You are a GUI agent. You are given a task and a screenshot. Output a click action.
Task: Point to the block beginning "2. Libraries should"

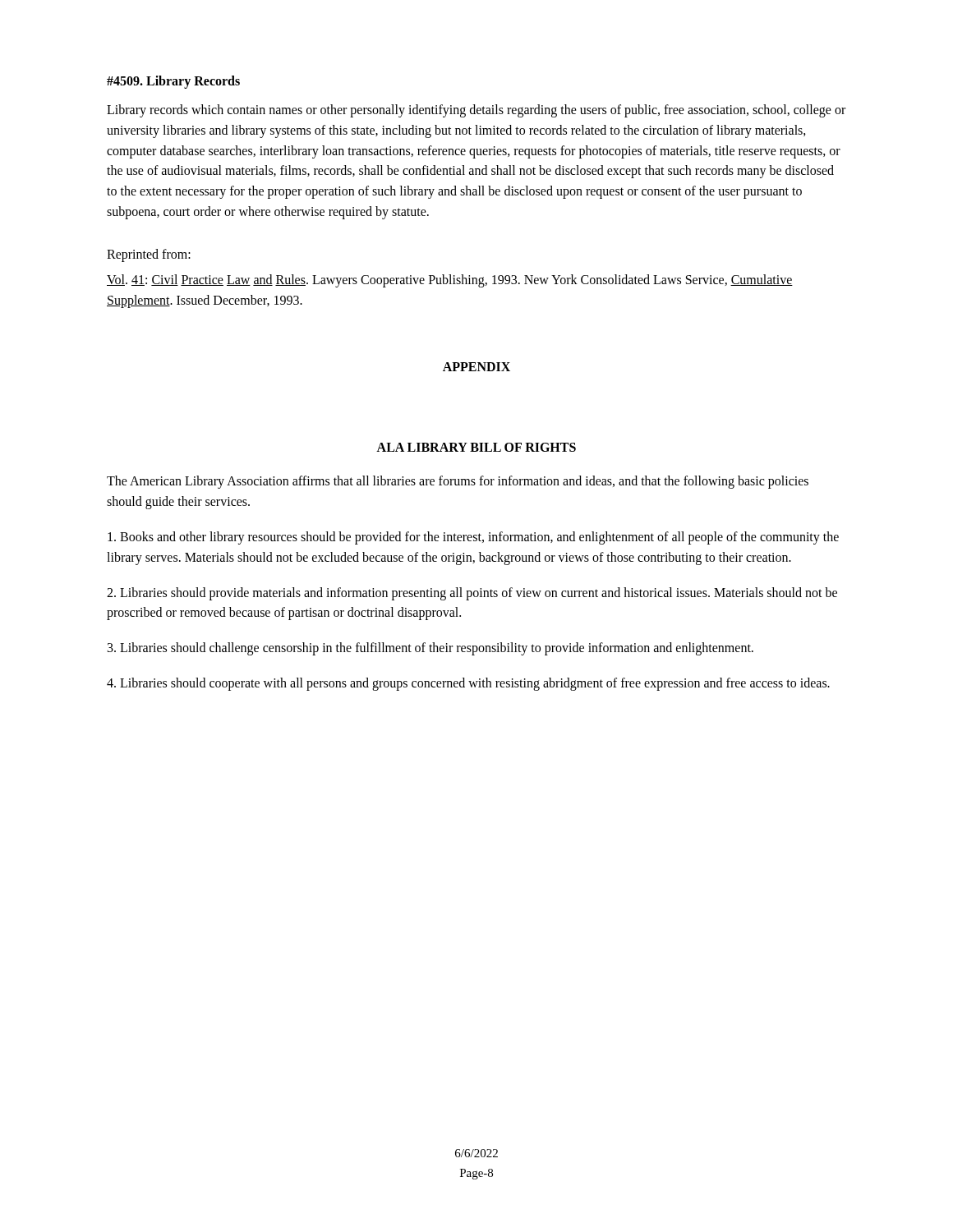(472, 602)
